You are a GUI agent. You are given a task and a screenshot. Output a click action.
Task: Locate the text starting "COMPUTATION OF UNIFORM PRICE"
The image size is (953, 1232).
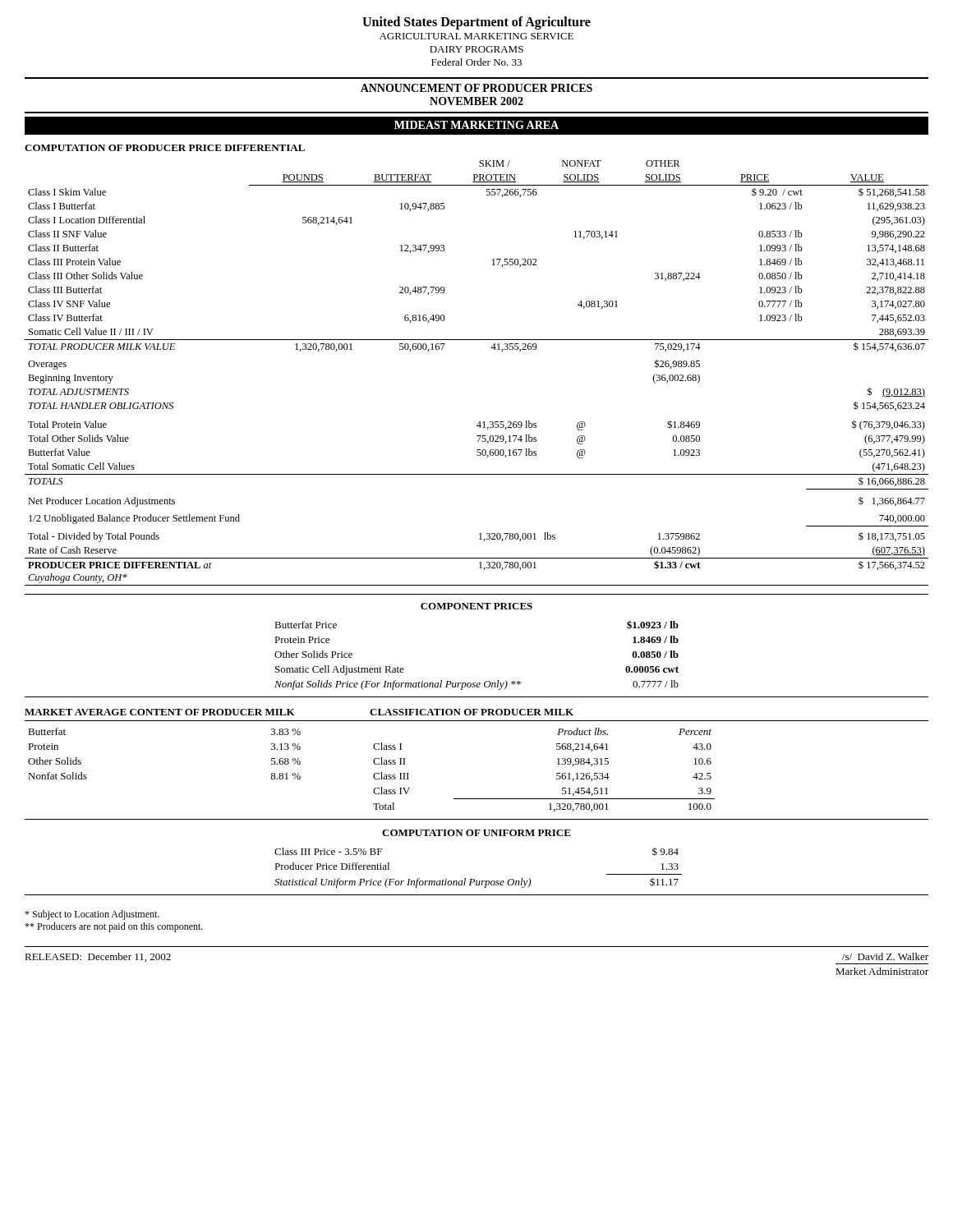coord(476,832)
